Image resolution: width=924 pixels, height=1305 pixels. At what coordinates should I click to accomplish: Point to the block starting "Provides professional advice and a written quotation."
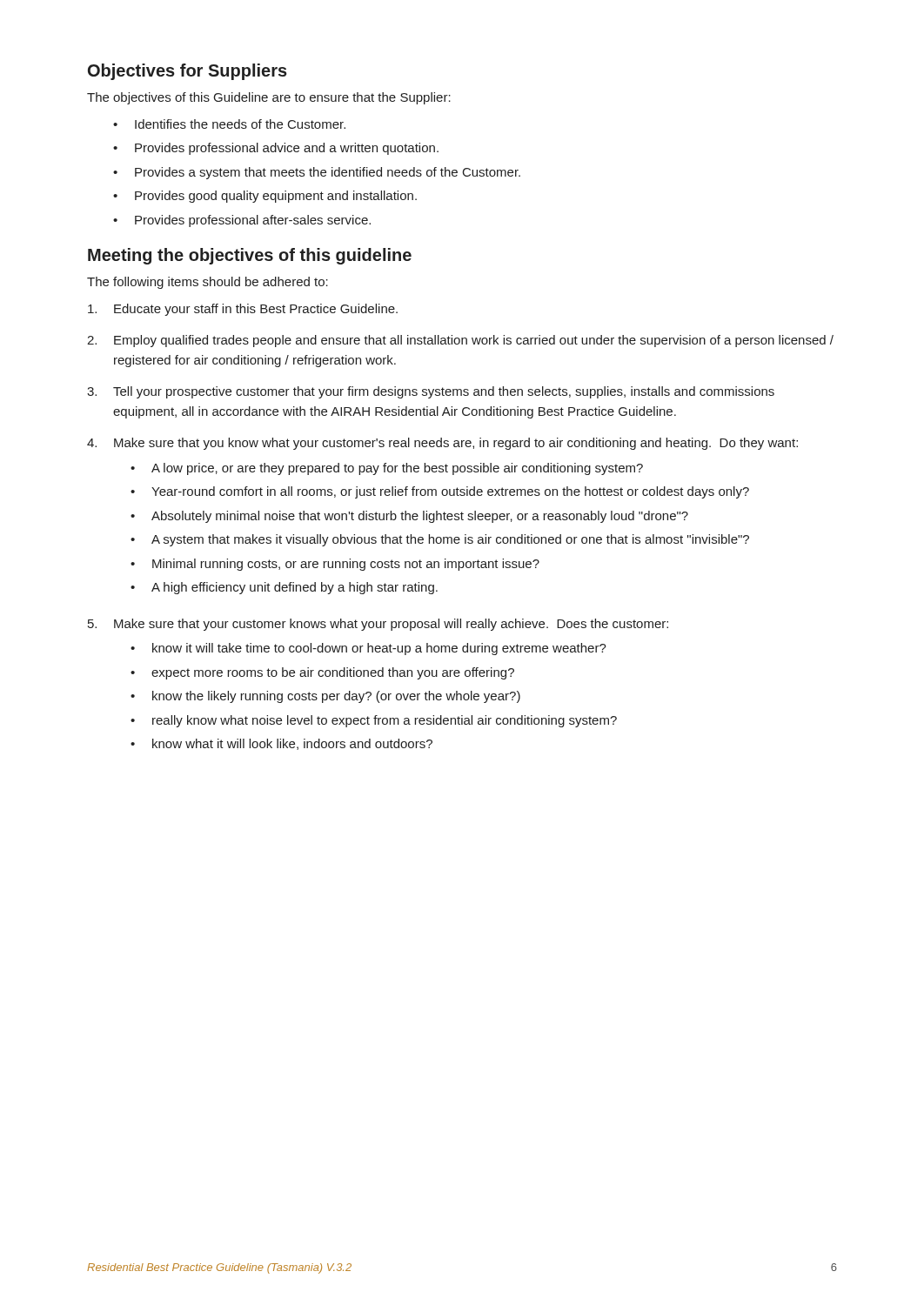tap(287, 147)
